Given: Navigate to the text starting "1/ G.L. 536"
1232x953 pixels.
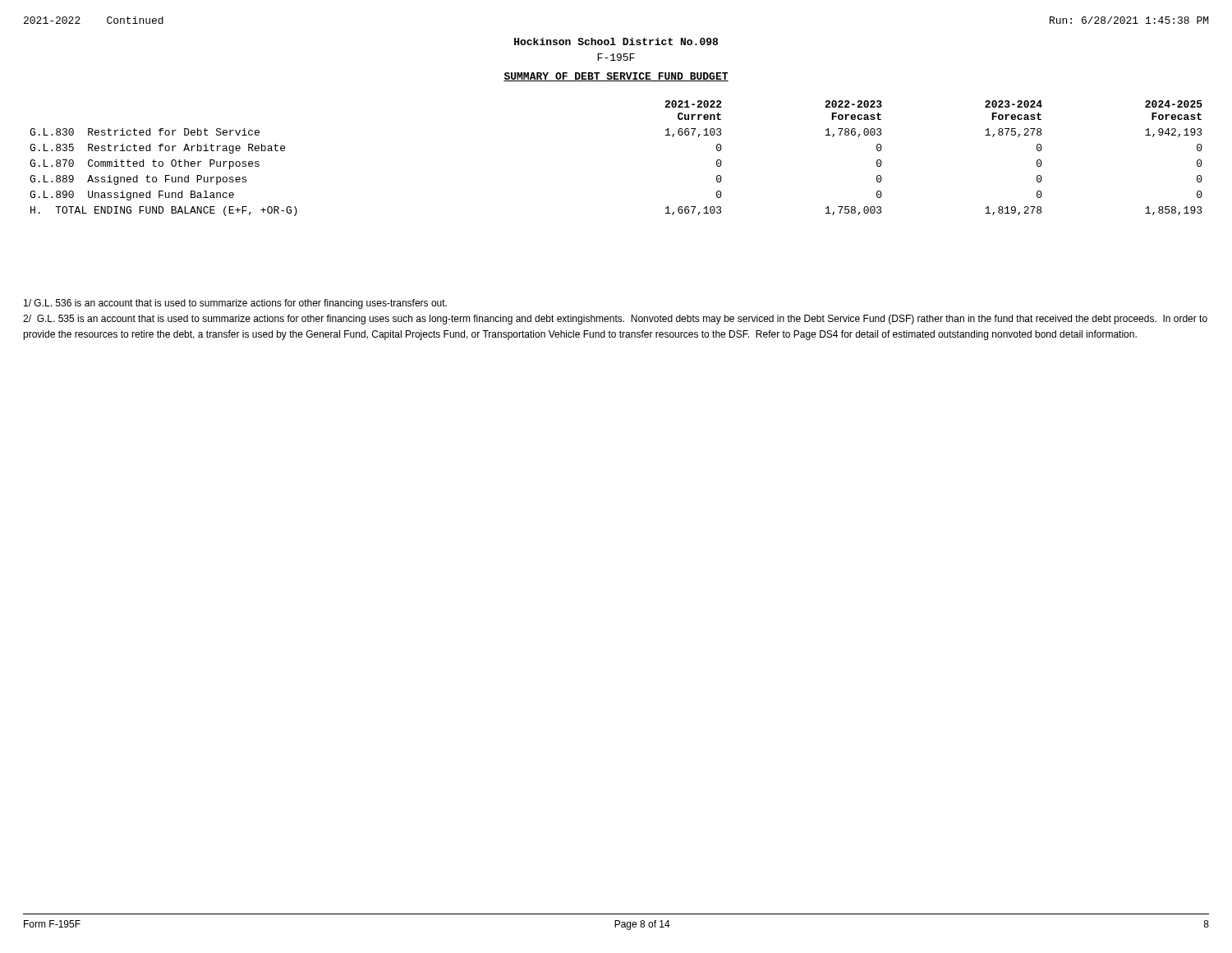Looking at the screenshot, I should click(x=615, y=319).
